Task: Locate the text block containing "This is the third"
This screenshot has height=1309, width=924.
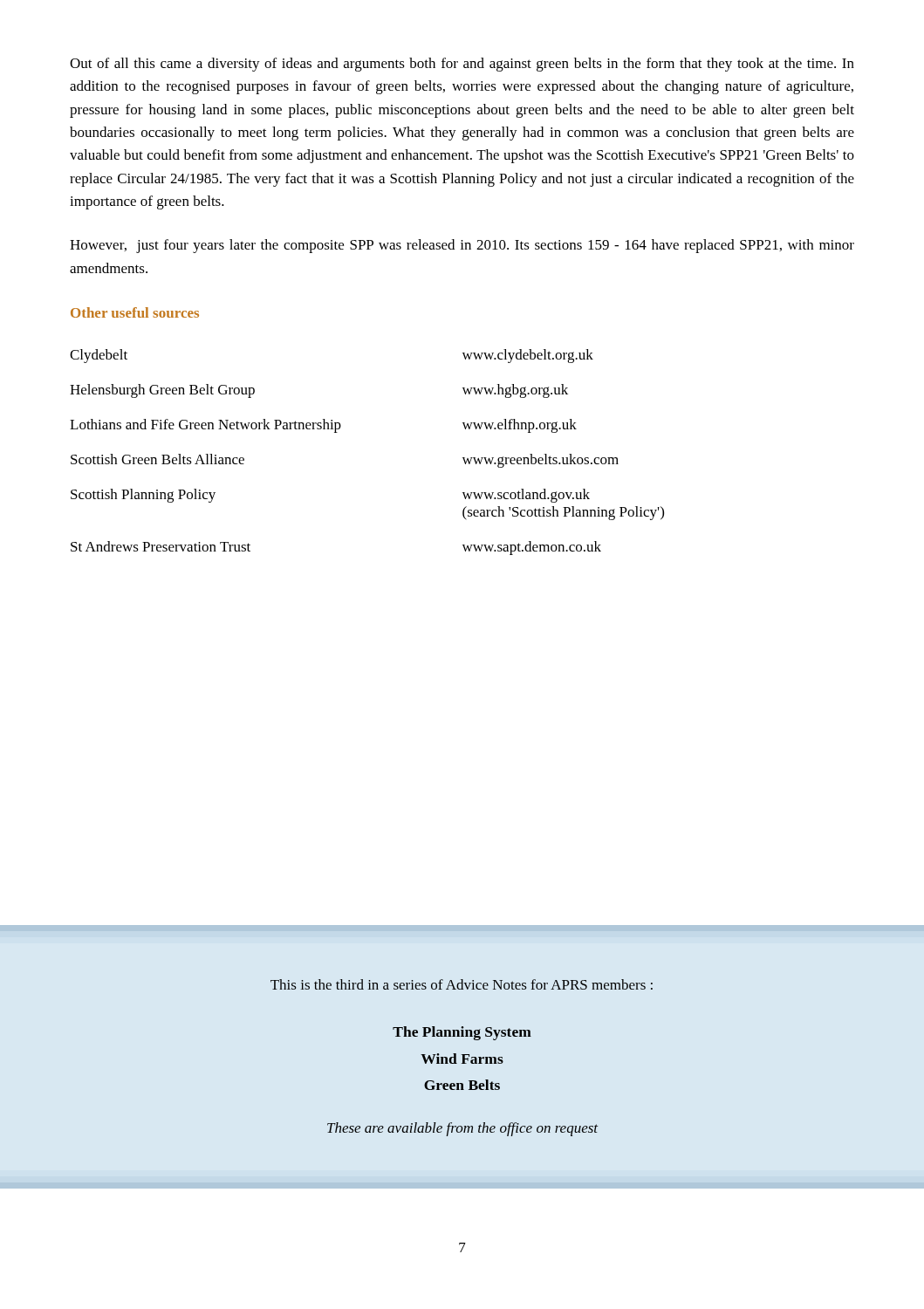Action: point(462,1057)
